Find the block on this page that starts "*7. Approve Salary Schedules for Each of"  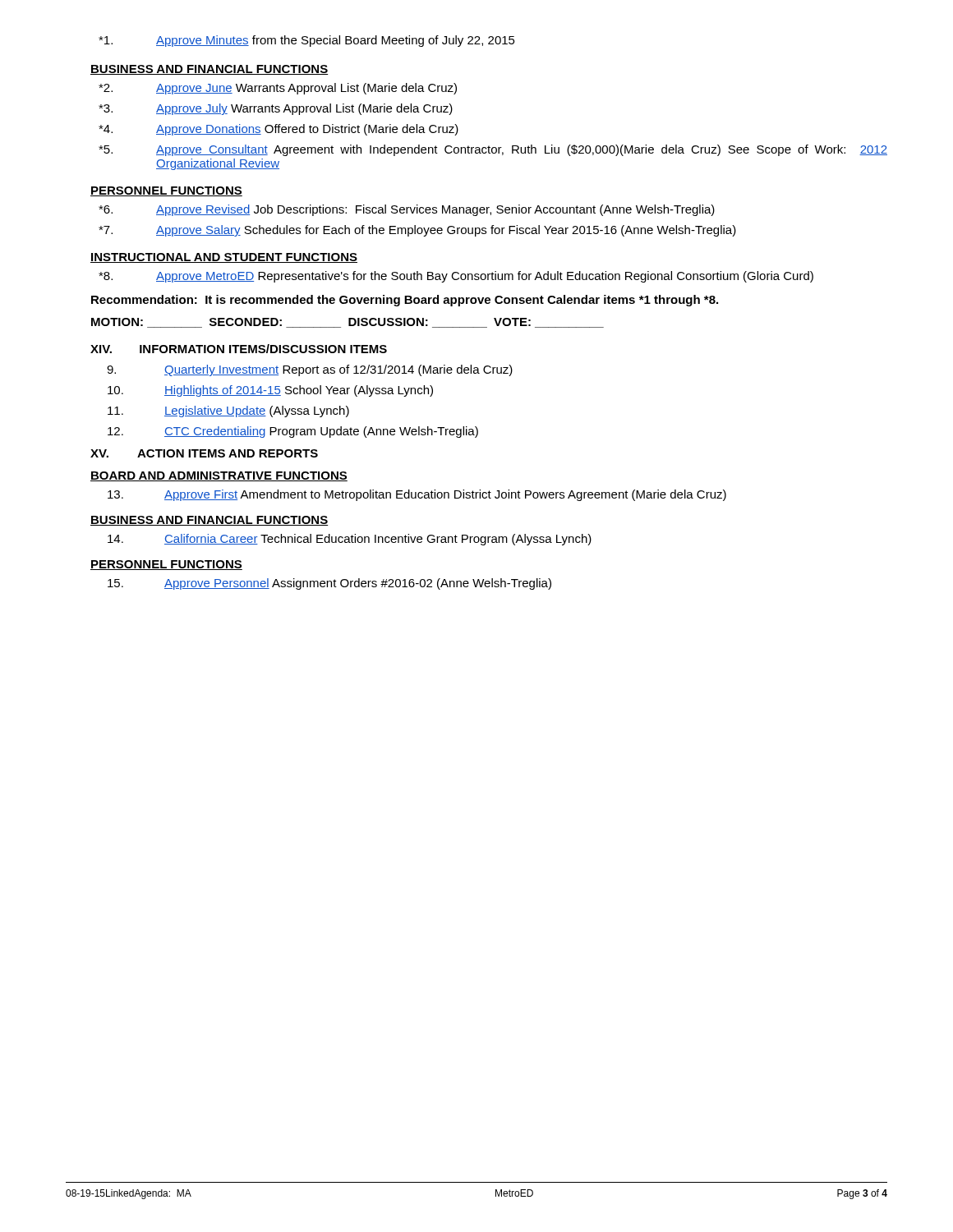coord(489,230)
